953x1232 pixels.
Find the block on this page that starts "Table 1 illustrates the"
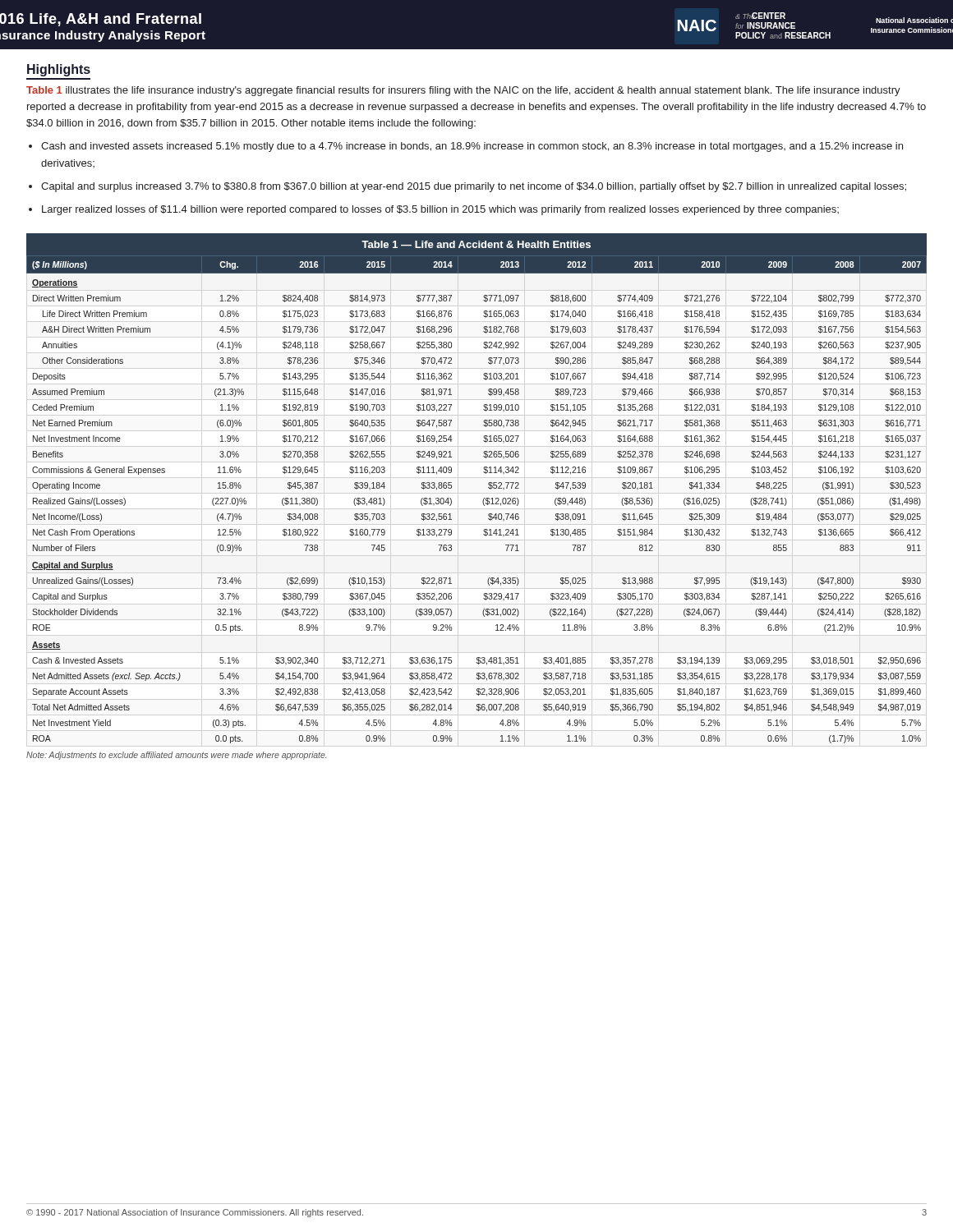coord(476,107)
